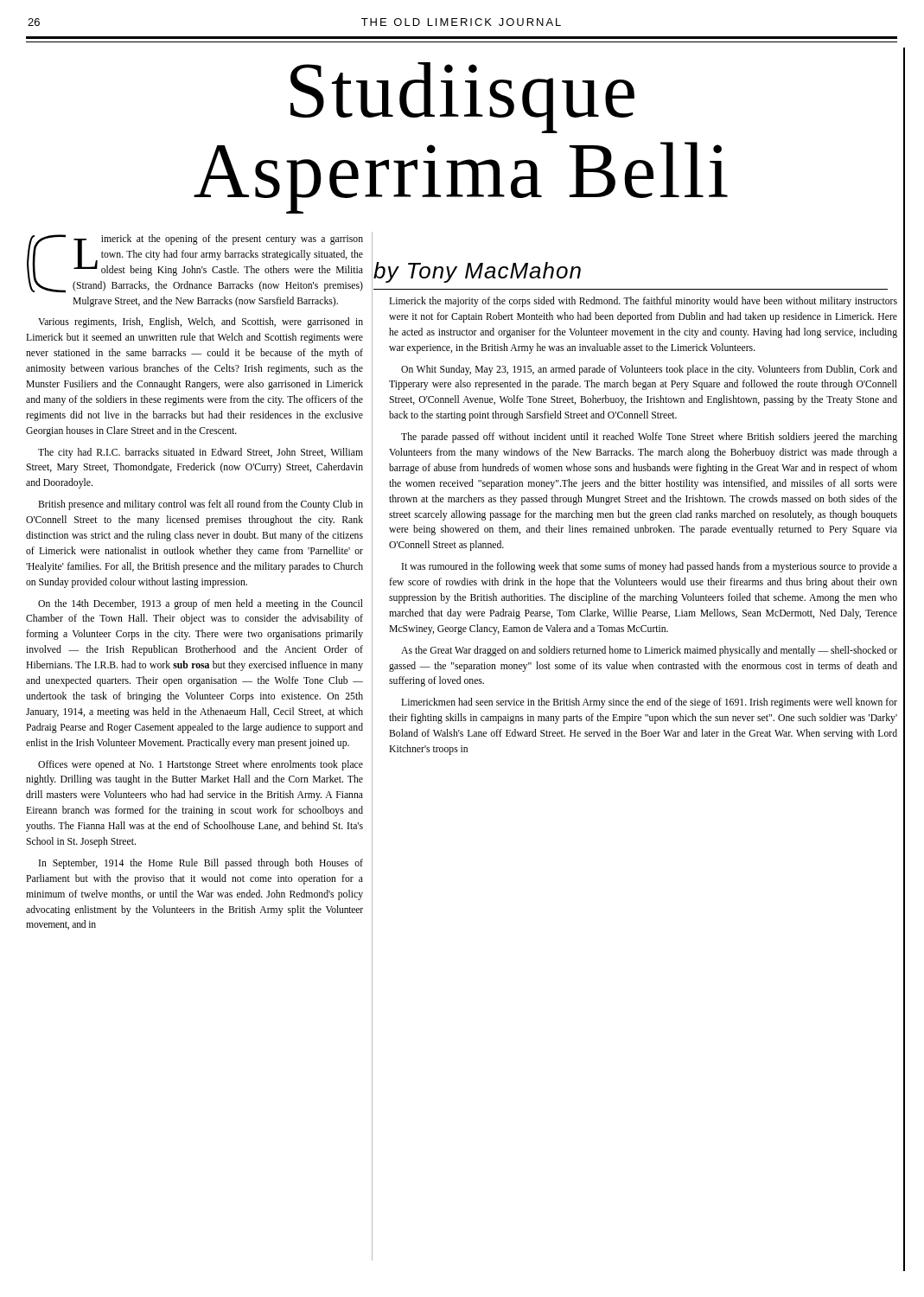Image resolution: width=924 pixels, height=1297 pixels.
Task: Click the title
Action: [x=462, y=130]
